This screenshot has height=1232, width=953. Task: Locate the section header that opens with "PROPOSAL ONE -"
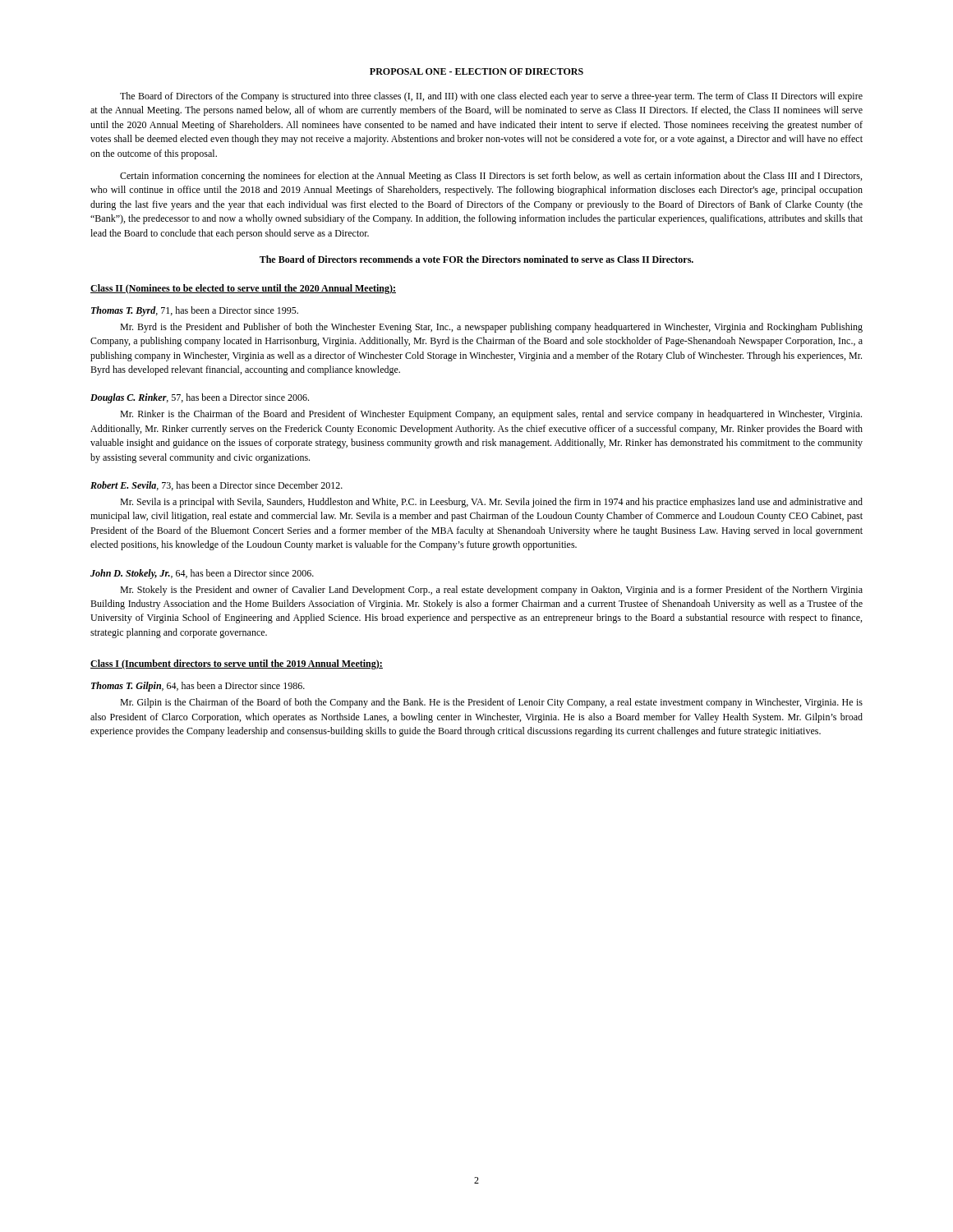tap(476, 71)
